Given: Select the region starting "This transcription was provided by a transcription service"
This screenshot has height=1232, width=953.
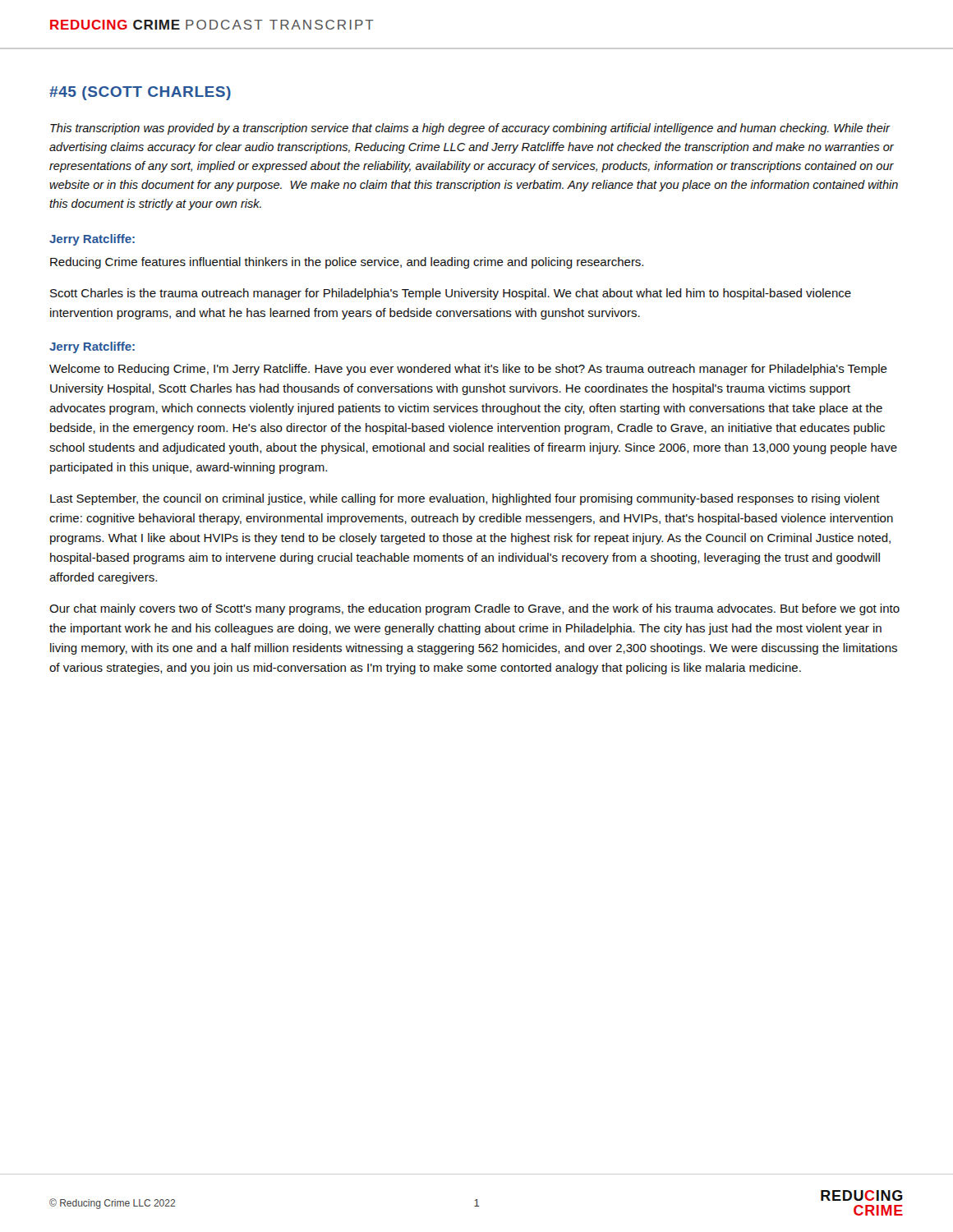Looking at the screenshot, I should coord(474,166).
